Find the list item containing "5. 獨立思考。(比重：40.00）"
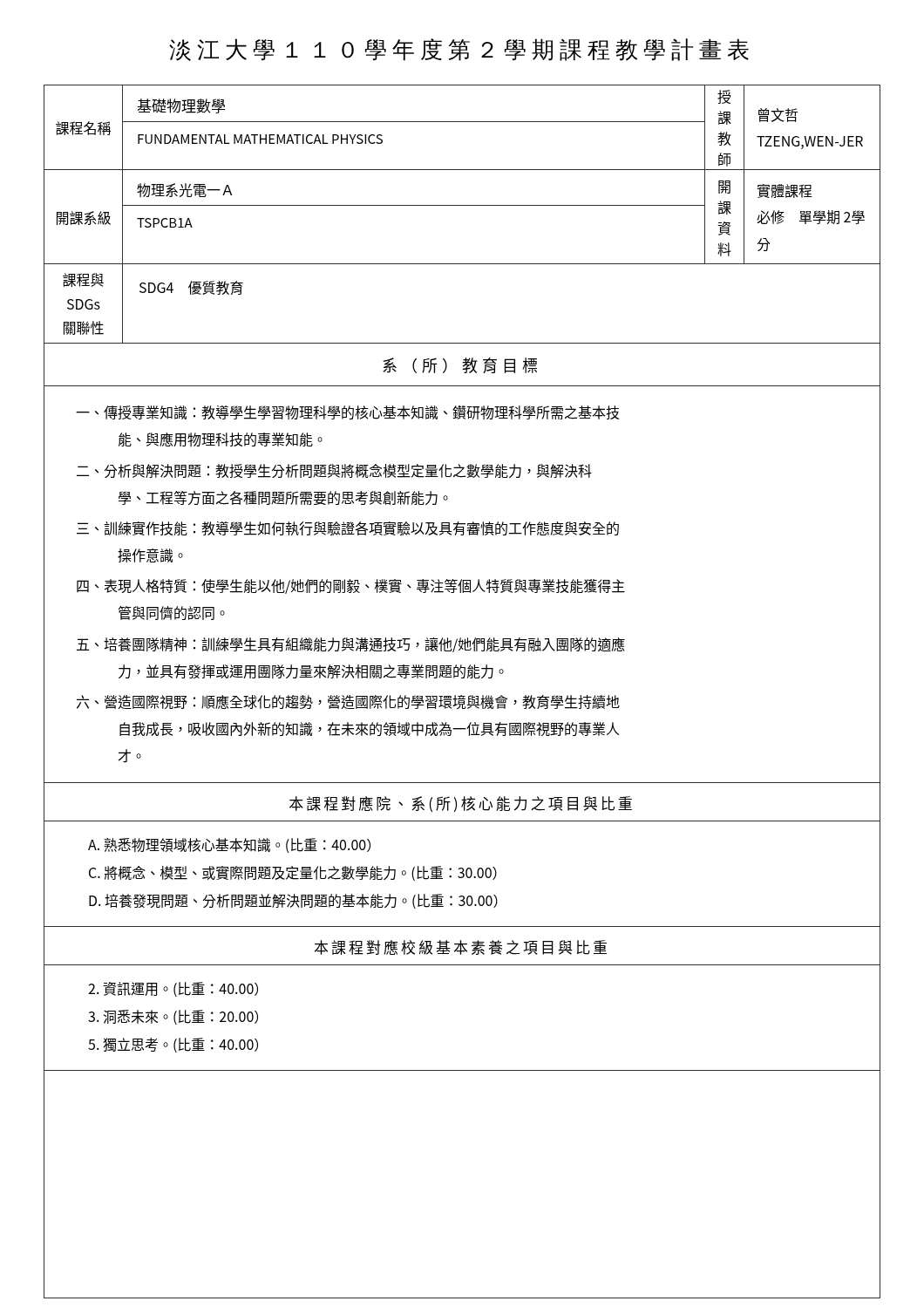 (x=178, y=1043)
